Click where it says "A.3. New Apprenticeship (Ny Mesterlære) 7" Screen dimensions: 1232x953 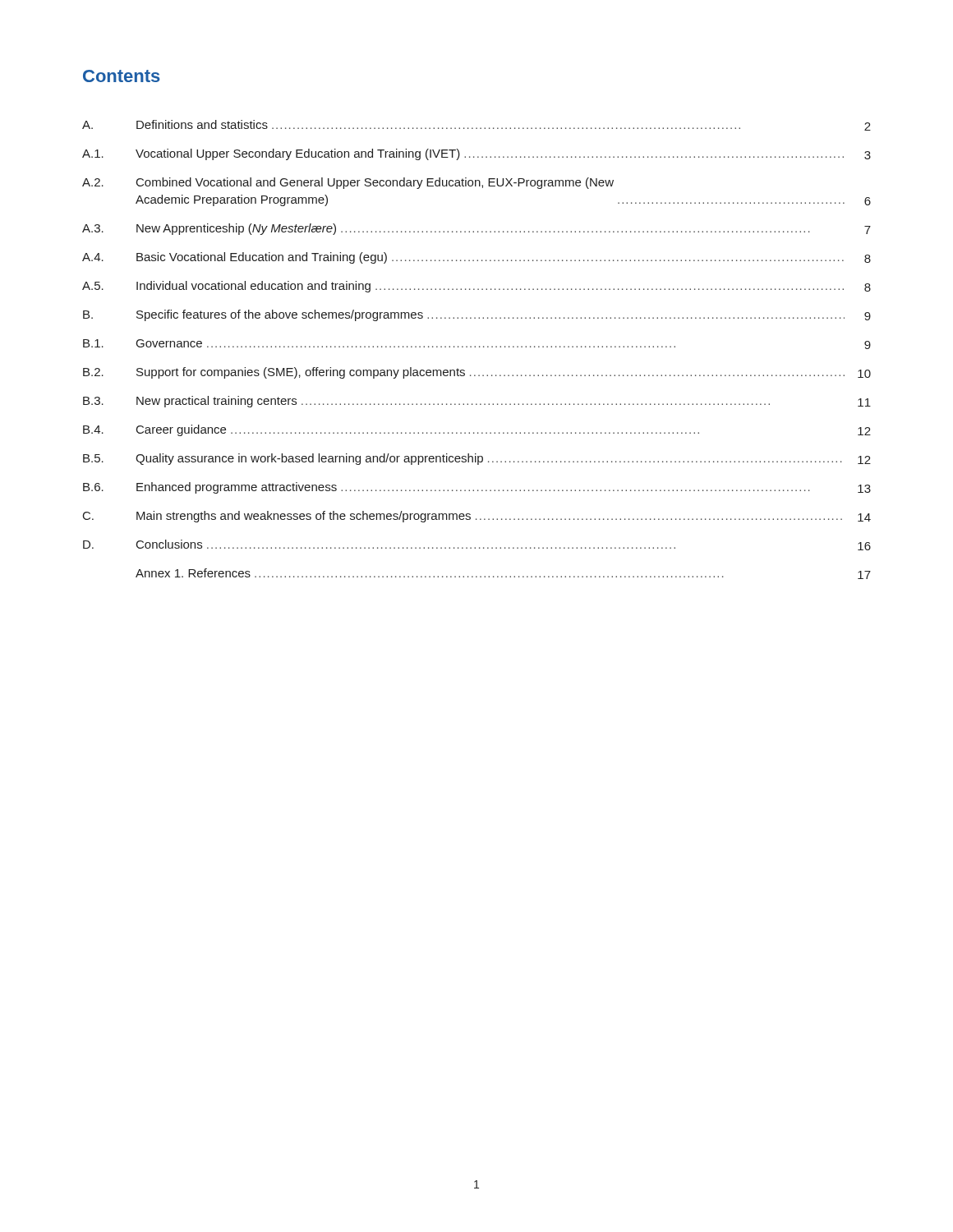pyautogui.click(x=476, y=228)
